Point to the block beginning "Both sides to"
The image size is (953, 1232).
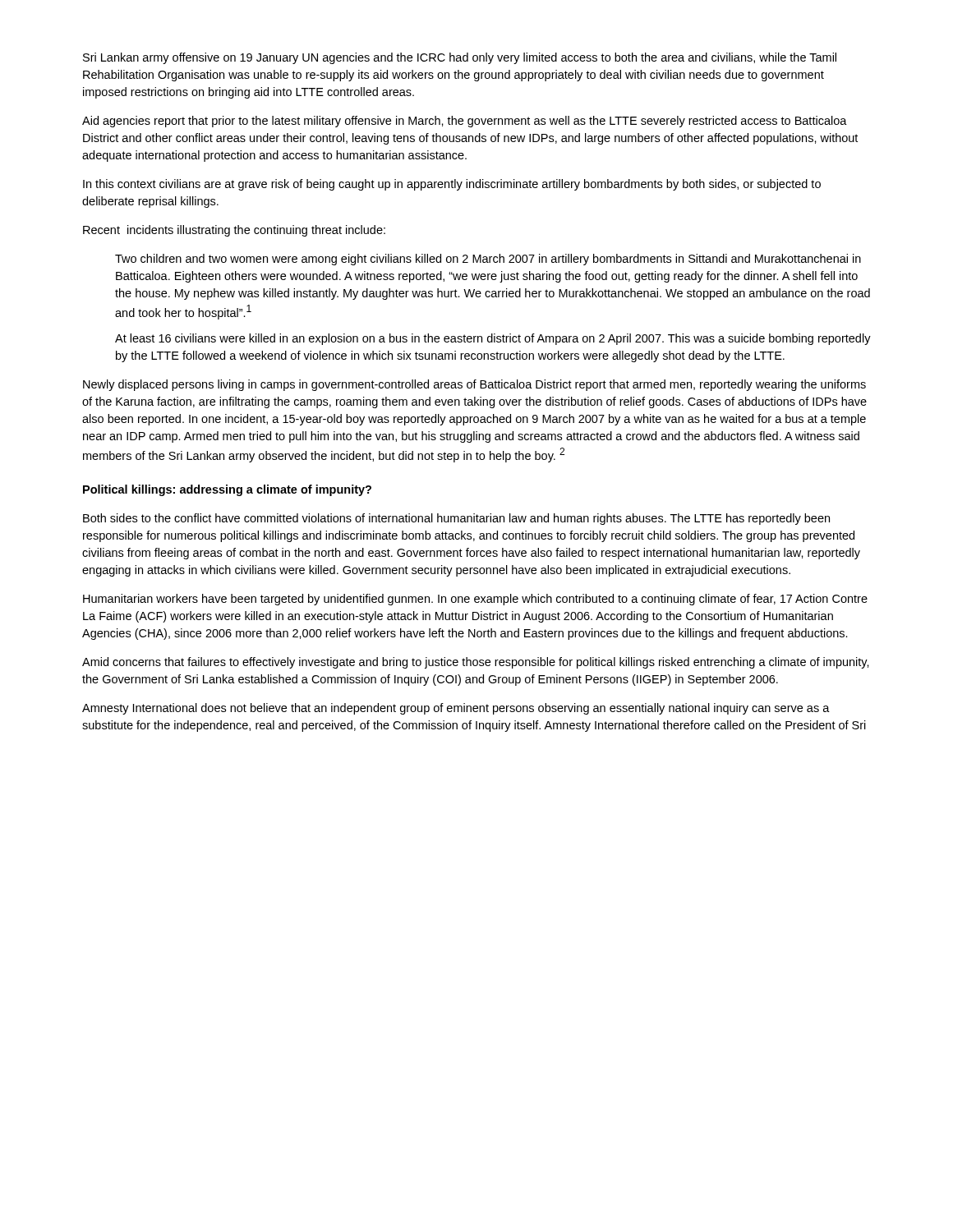(471, 544)
